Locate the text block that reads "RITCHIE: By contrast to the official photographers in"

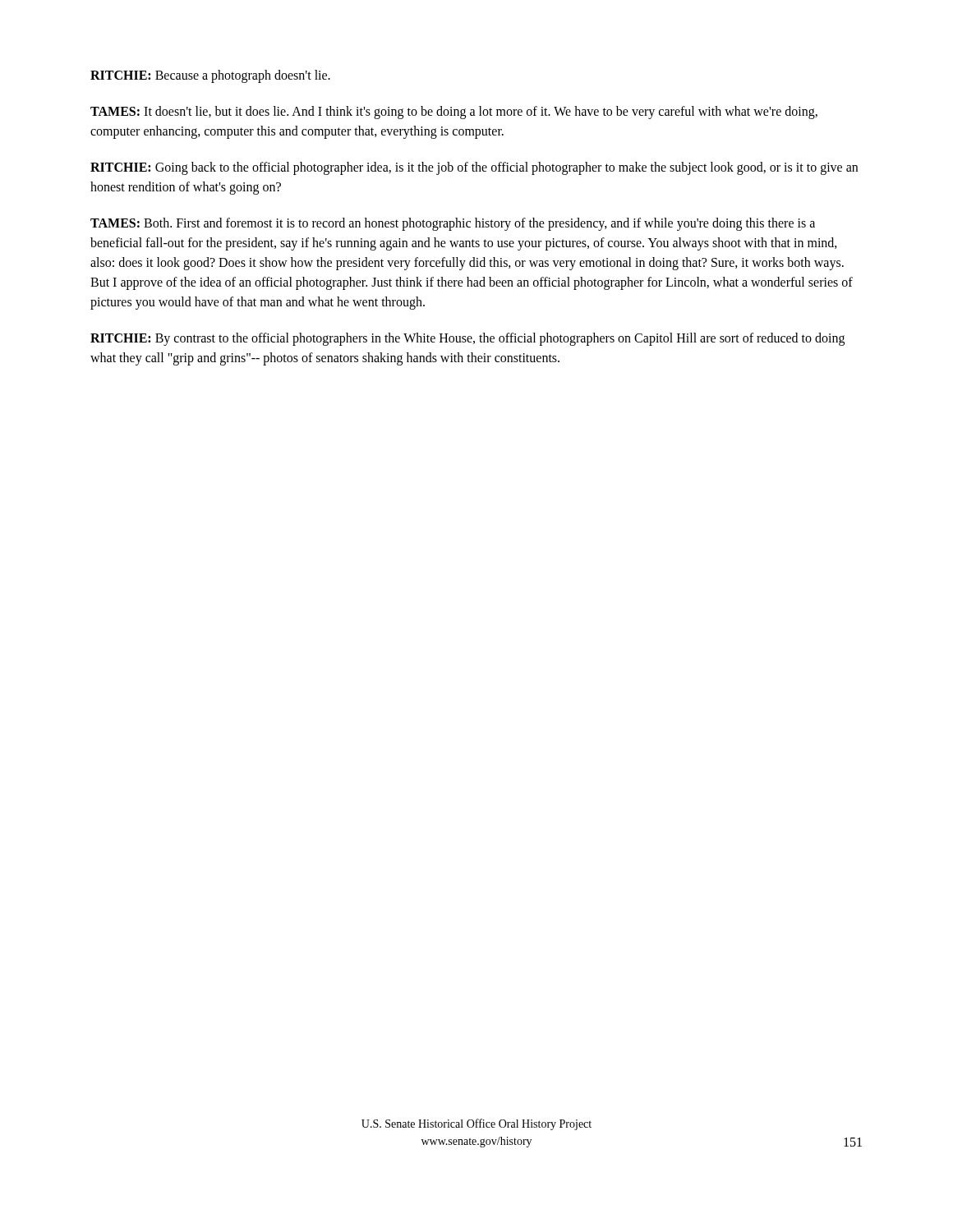468,348
